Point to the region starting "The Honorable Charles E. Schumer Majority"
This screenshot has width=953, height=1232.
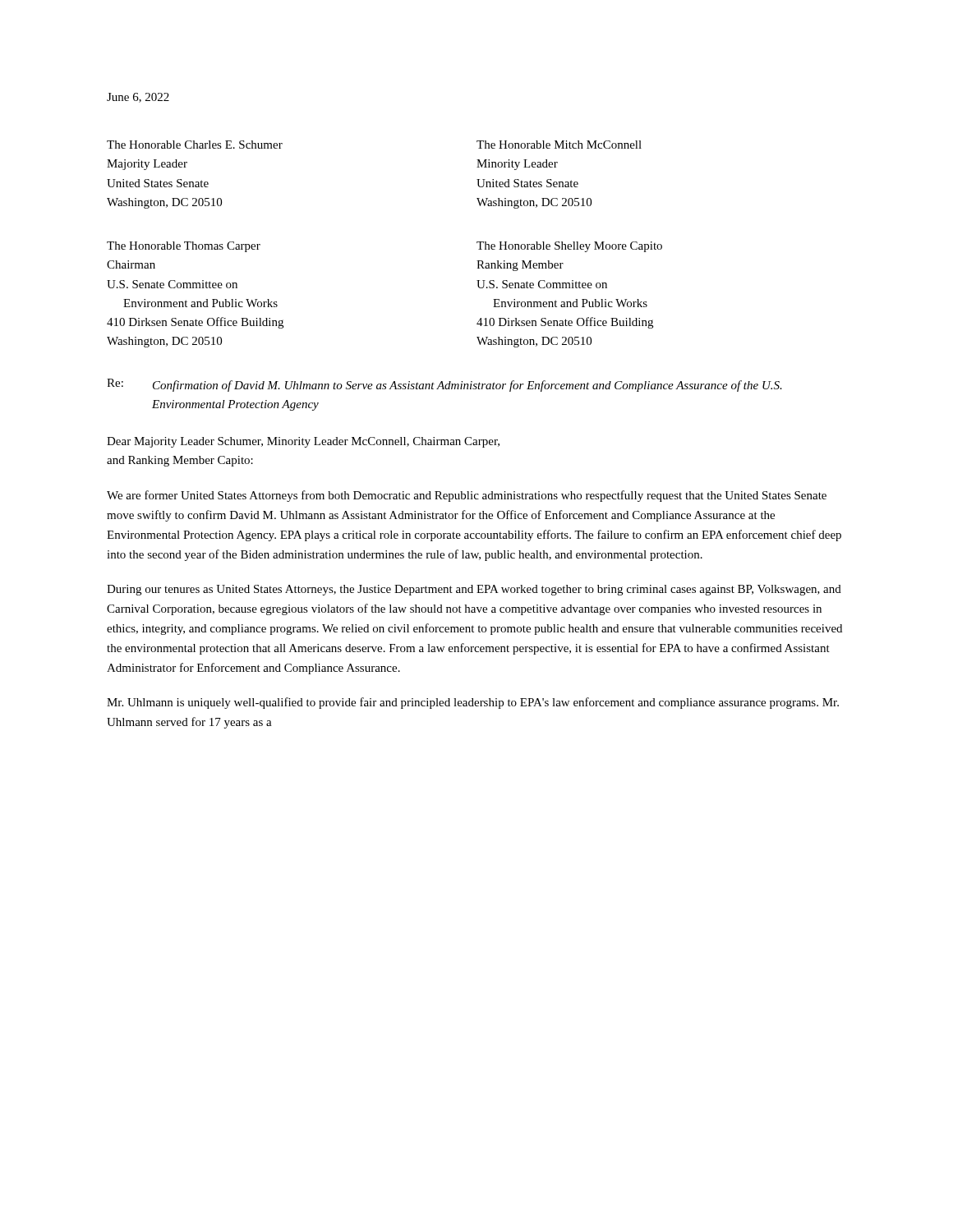coord(195,173)
